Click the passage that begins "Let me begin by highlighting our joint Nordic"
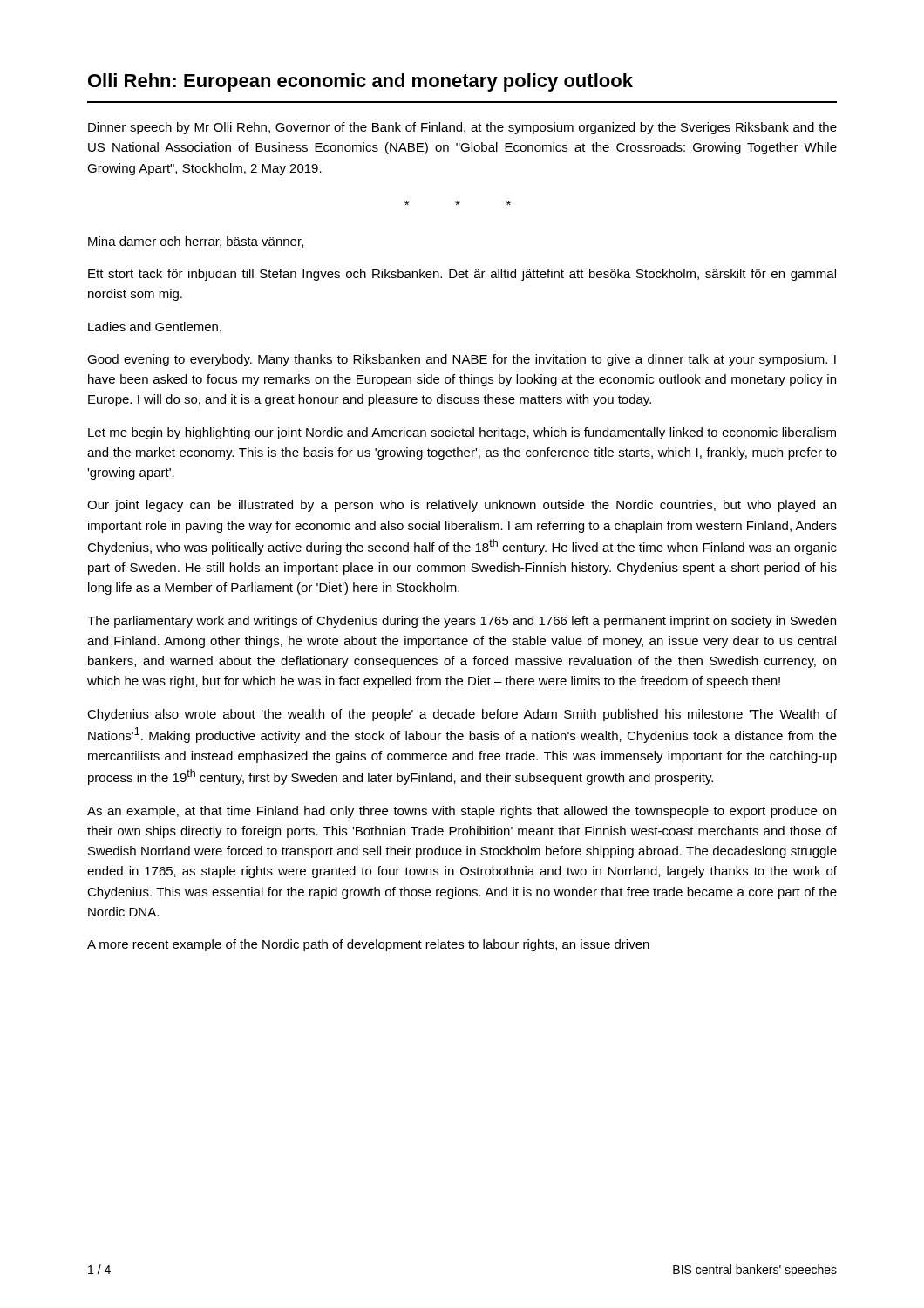The image size is (924, 1308). (462, 452)
